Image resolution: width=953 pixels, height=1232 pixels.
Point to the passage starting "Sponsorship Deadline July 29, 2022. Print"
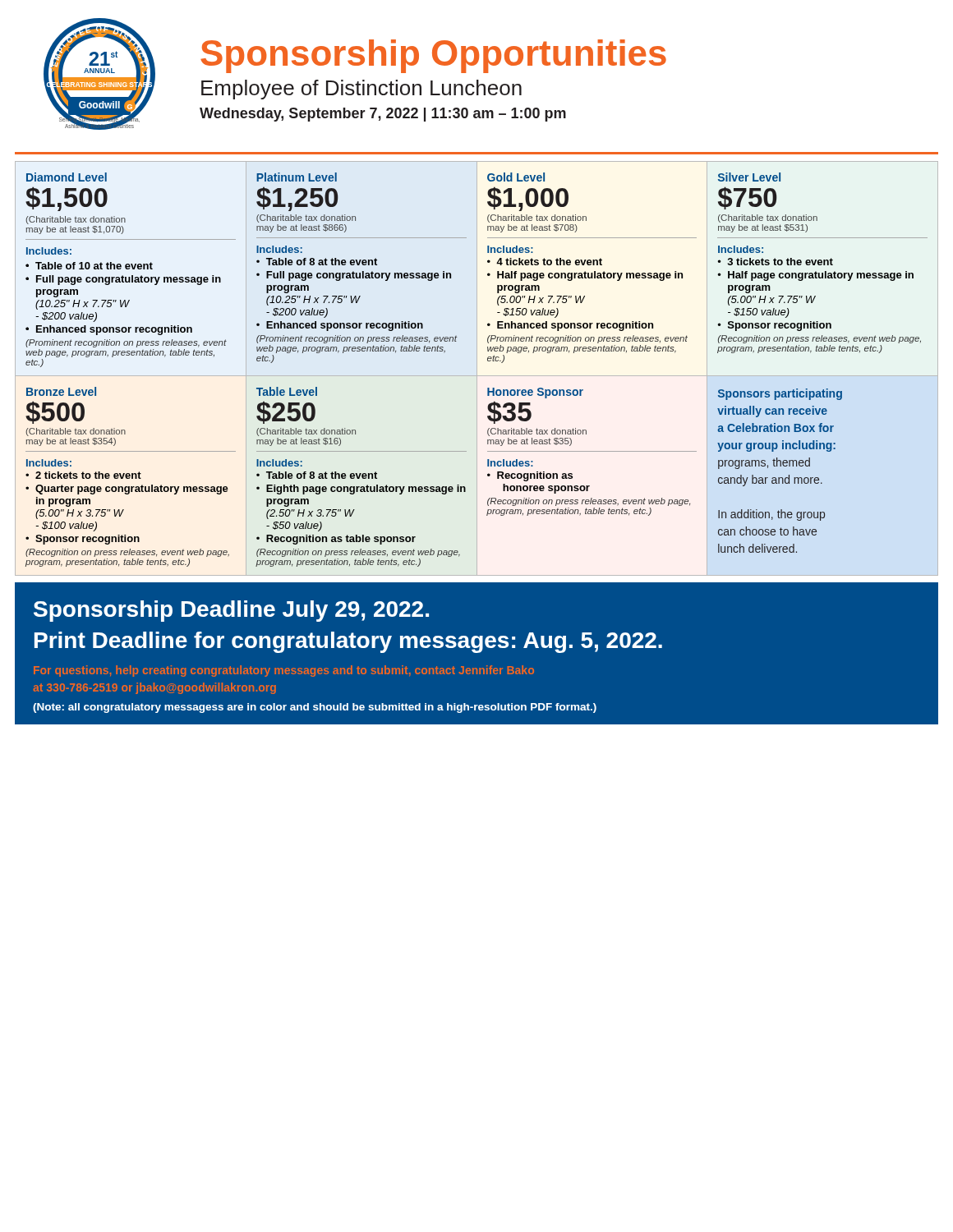coord(476,654)
